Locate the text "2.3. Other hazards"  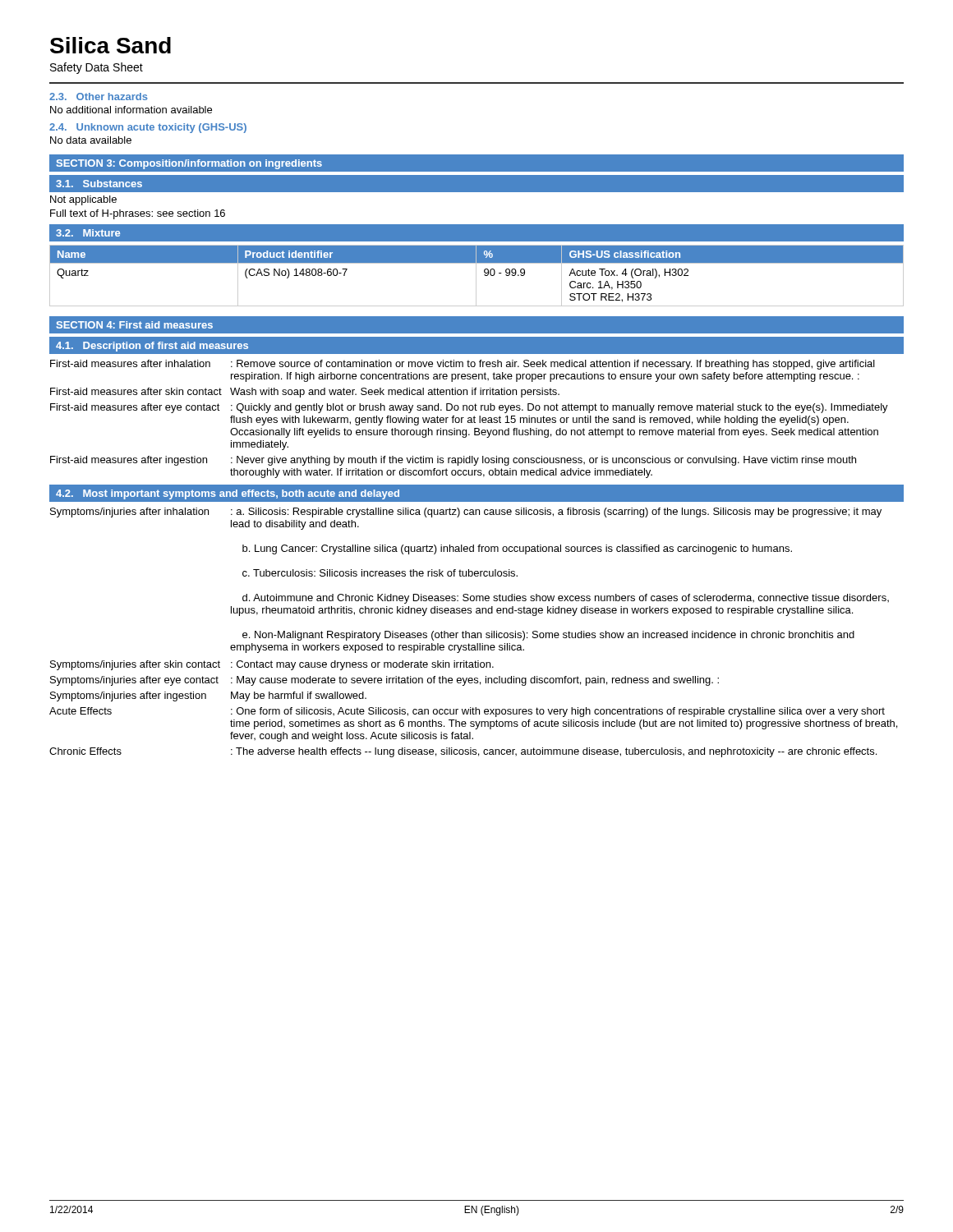tap(99, 96)
